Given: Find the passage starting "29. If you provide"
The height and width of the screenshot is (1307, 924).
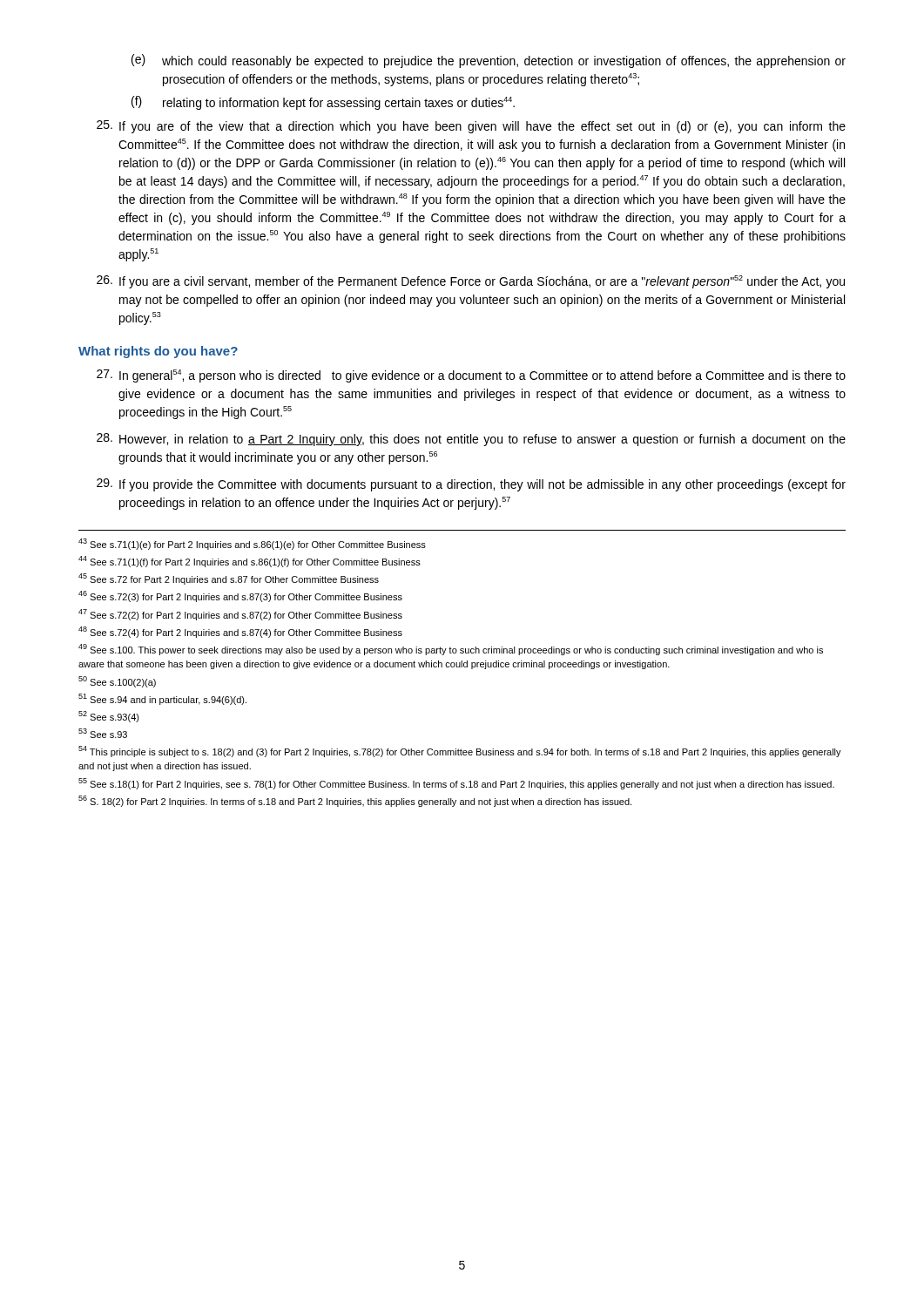Looking at the screenshot, I should tap(462, 494).
